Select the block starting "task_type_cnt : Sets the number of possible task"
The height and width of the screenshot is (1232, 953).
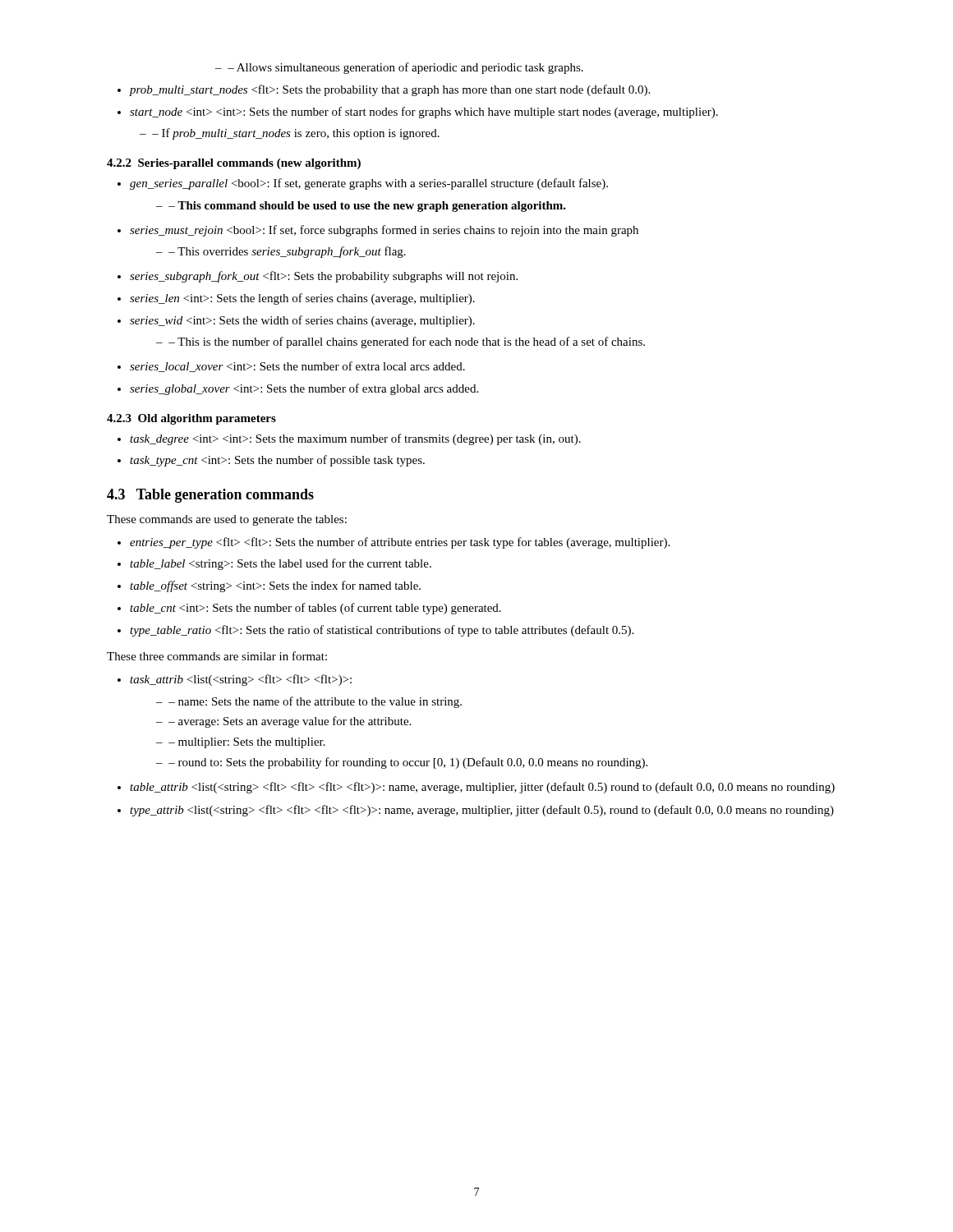tap(271, 461)
